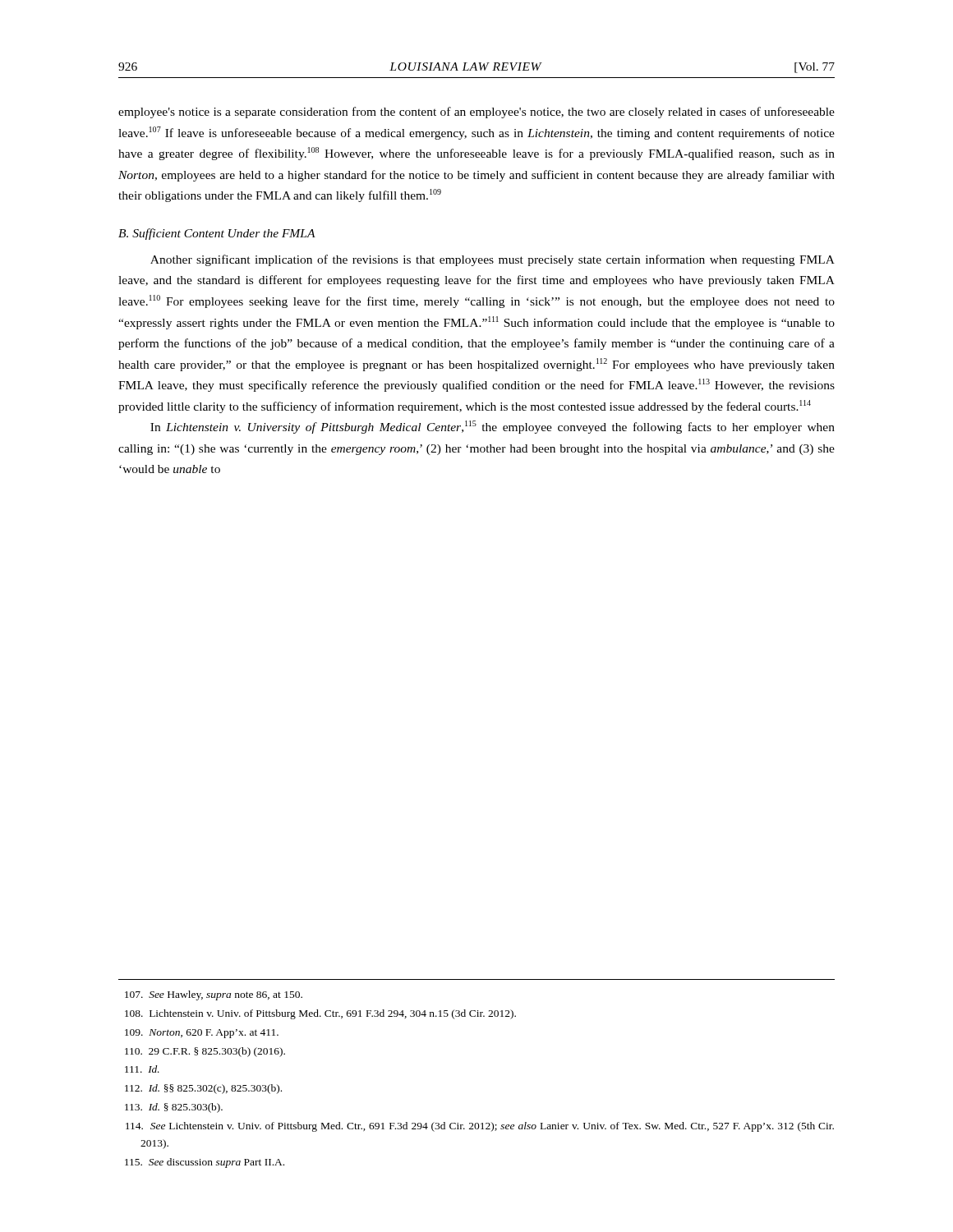Screen dimensions: 1232x953
Task: Where is the passage that starts "See Hawley, supra note 86,"?
Action: [x=214, y=995]
